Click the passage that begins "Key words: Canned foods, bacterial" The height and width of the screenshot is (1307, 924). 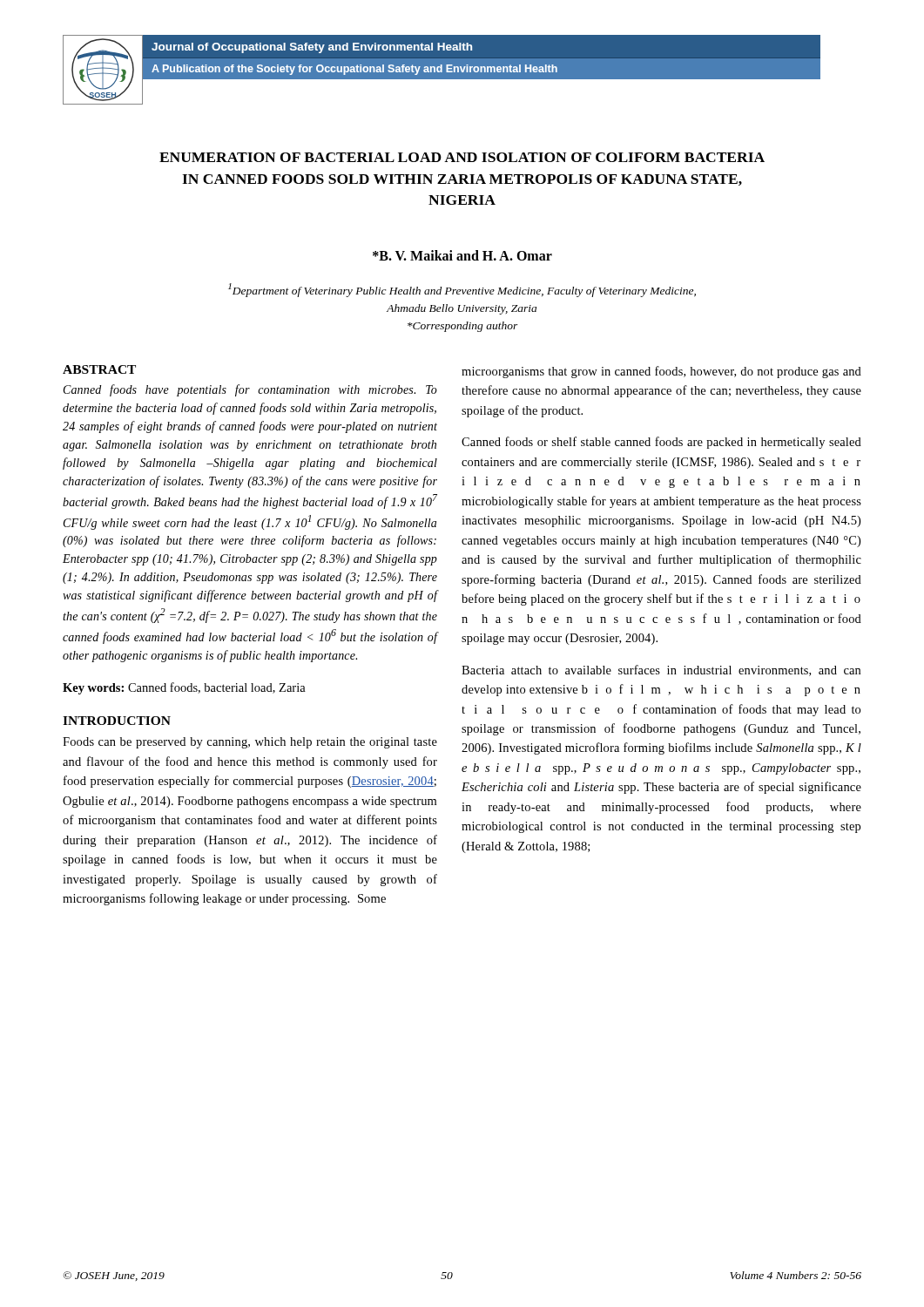tap(184, 687)
